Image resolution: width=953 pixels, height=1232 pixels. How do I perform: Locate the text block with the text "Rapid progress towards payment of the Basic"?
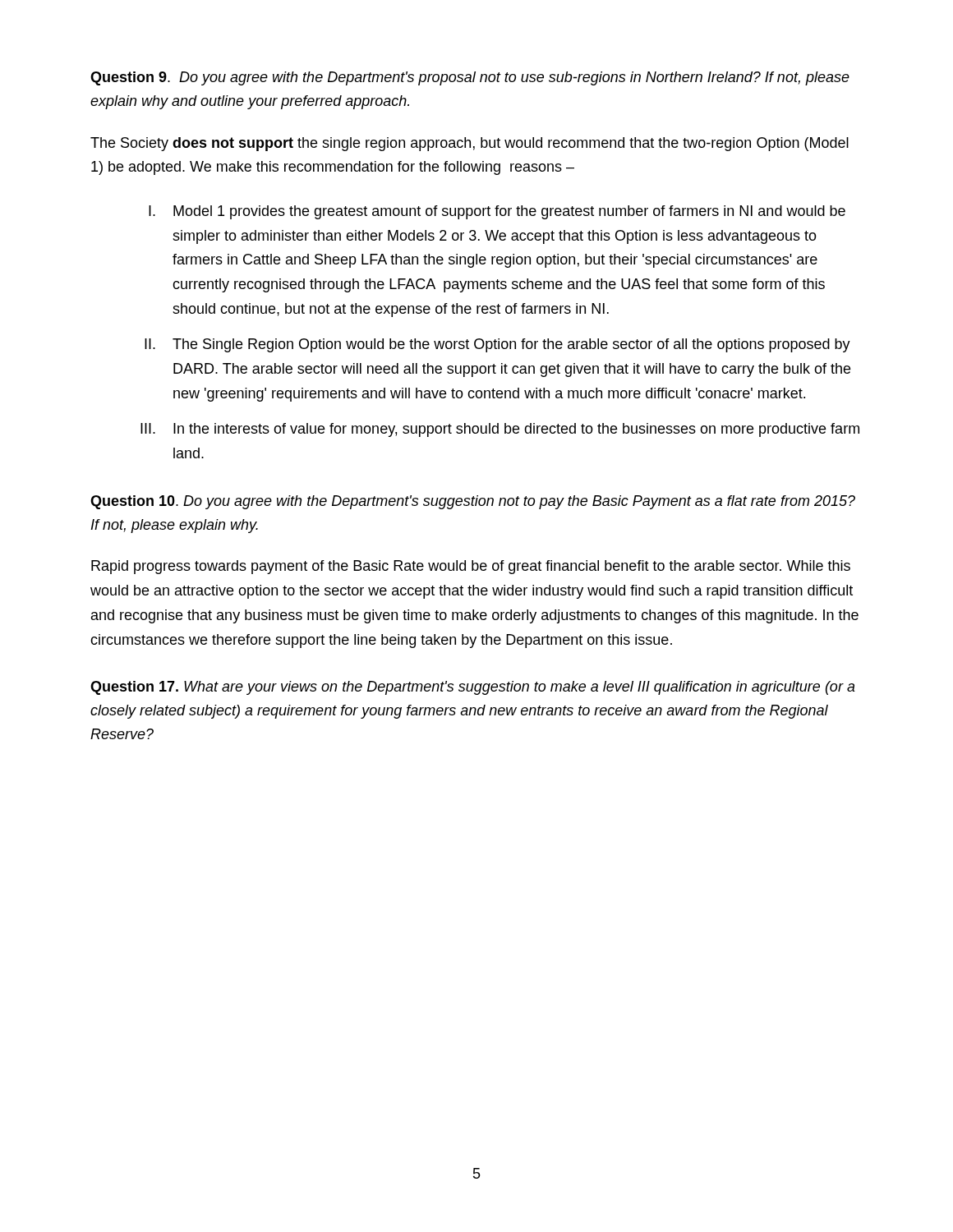click(475, 603)
